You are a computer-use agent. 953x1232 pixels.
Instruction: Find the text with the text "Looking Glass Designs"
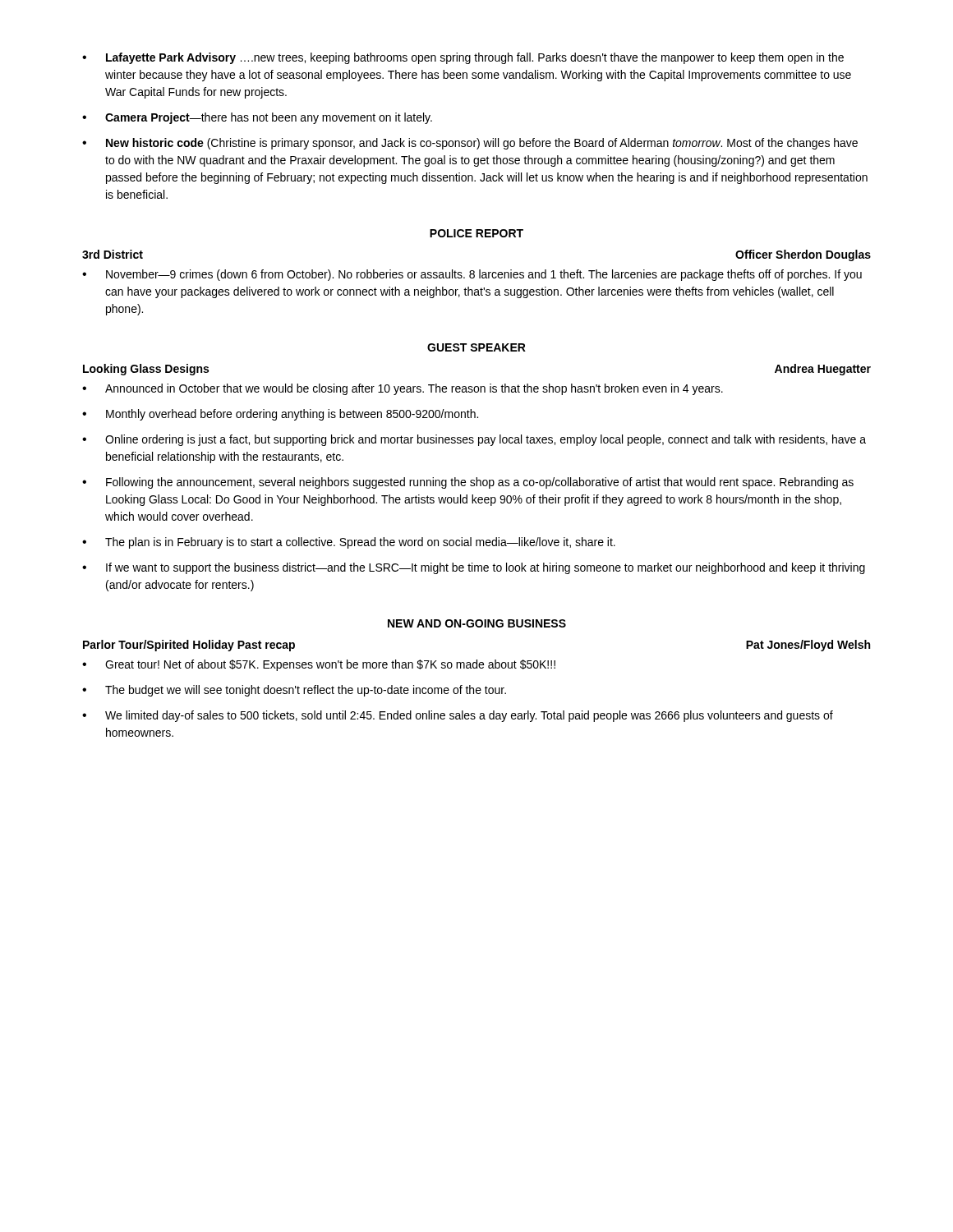146,369
